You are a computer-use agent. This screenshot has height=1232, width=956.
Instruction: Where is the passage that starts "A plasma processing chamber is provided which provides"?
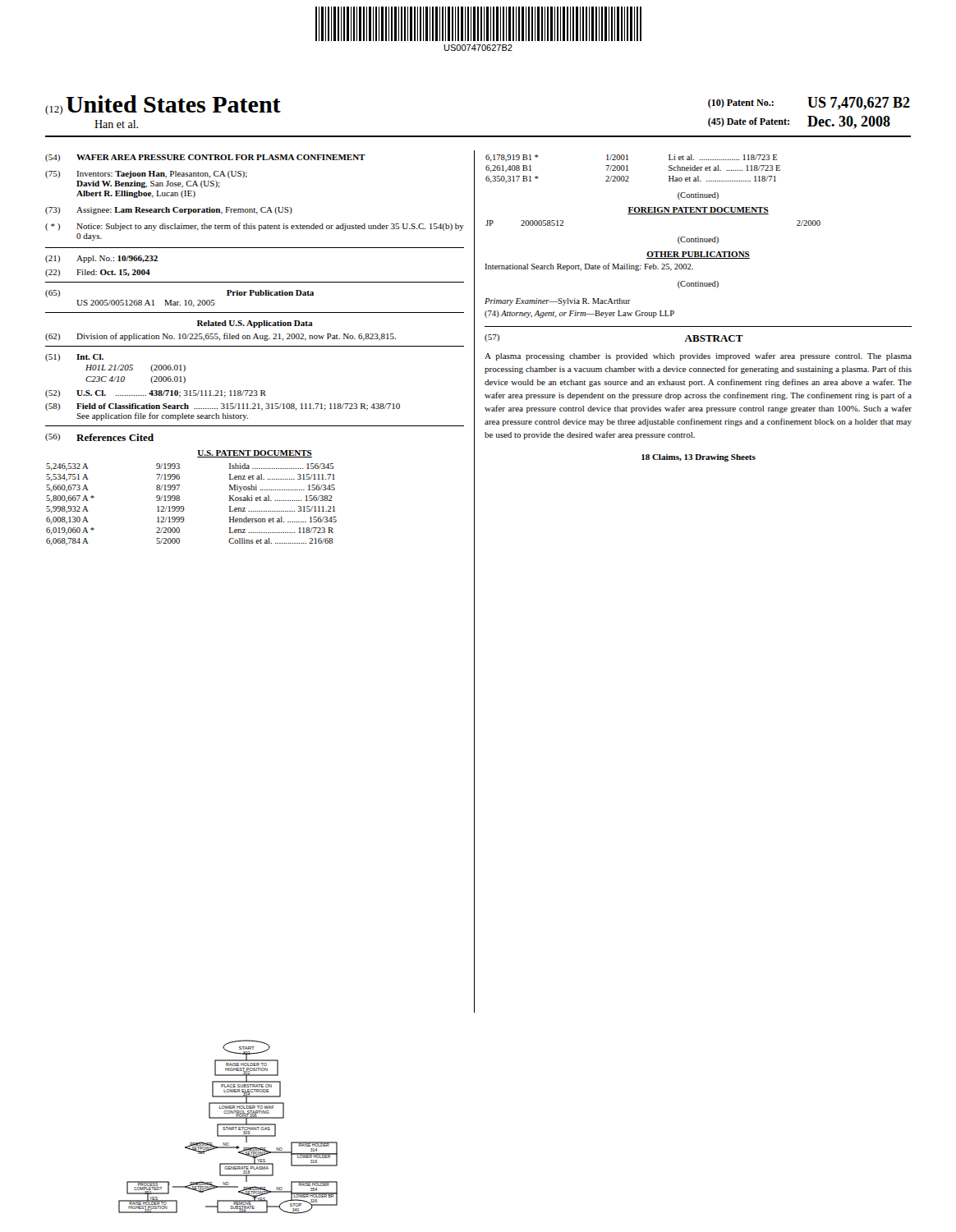698,395
